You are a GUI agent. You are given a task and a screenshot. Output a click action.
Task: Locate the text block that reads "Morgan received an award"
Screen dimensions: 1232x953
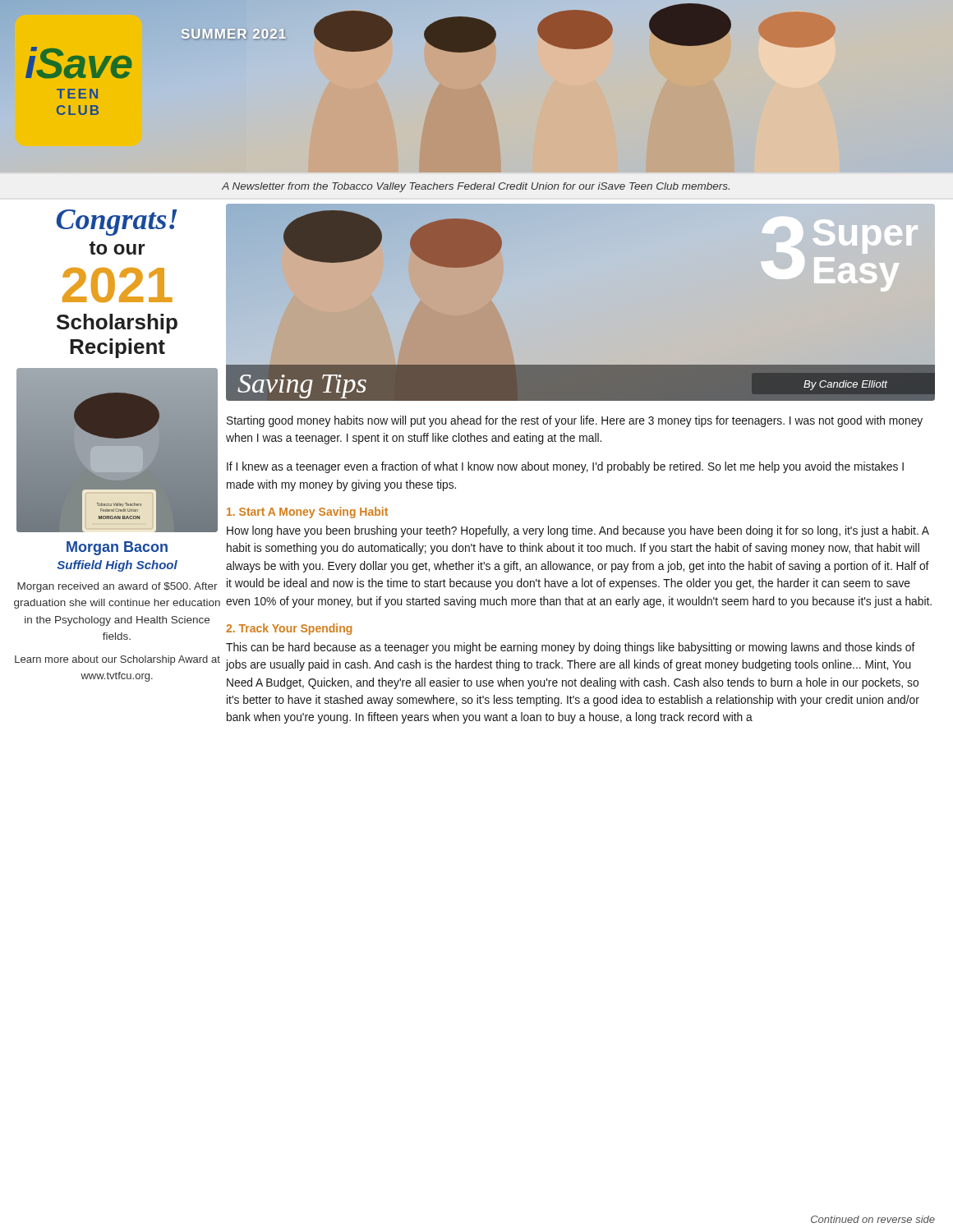coord(117,611)
